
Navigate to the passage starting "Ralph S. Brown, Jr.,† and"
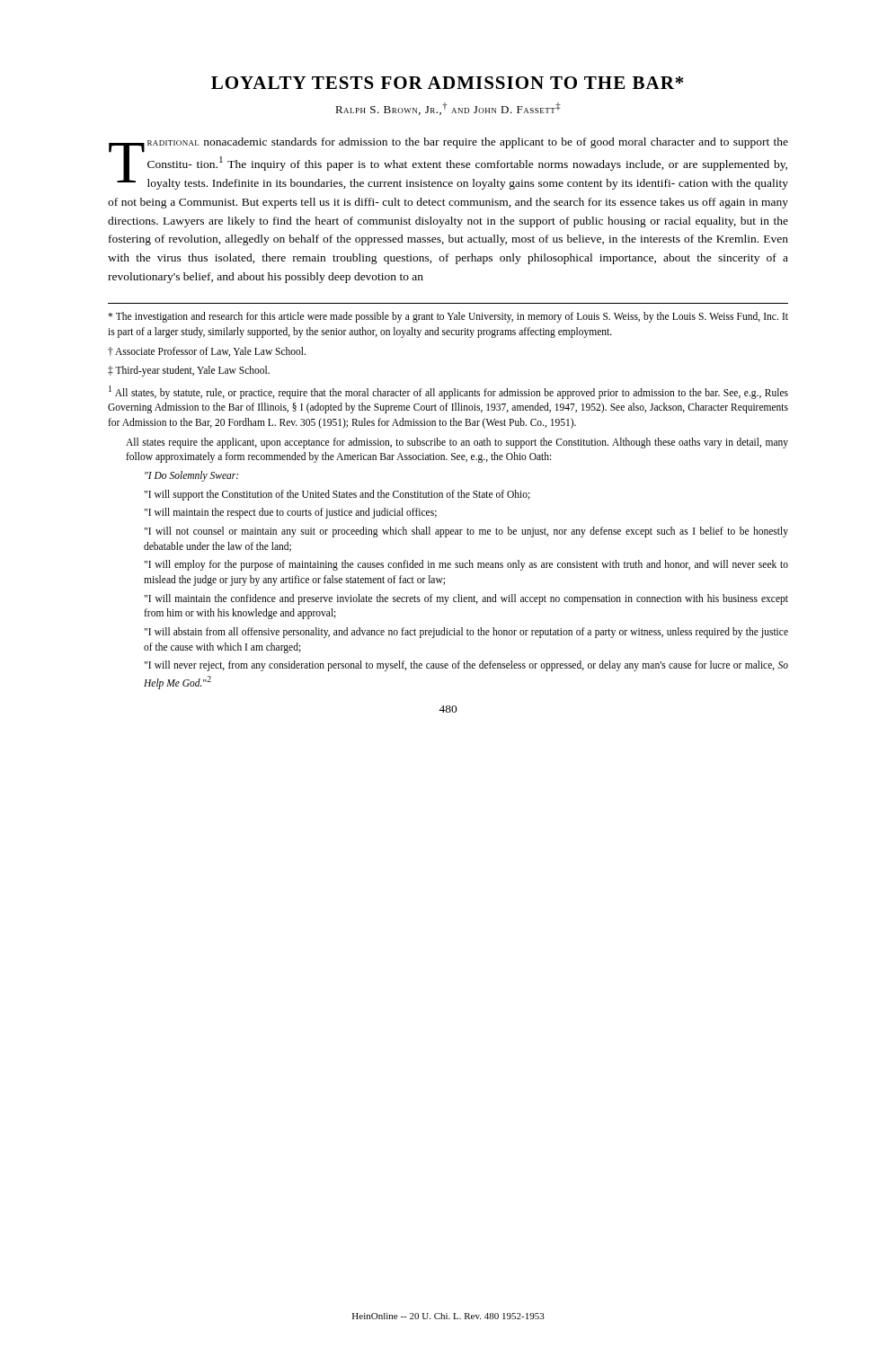point(448,108)
